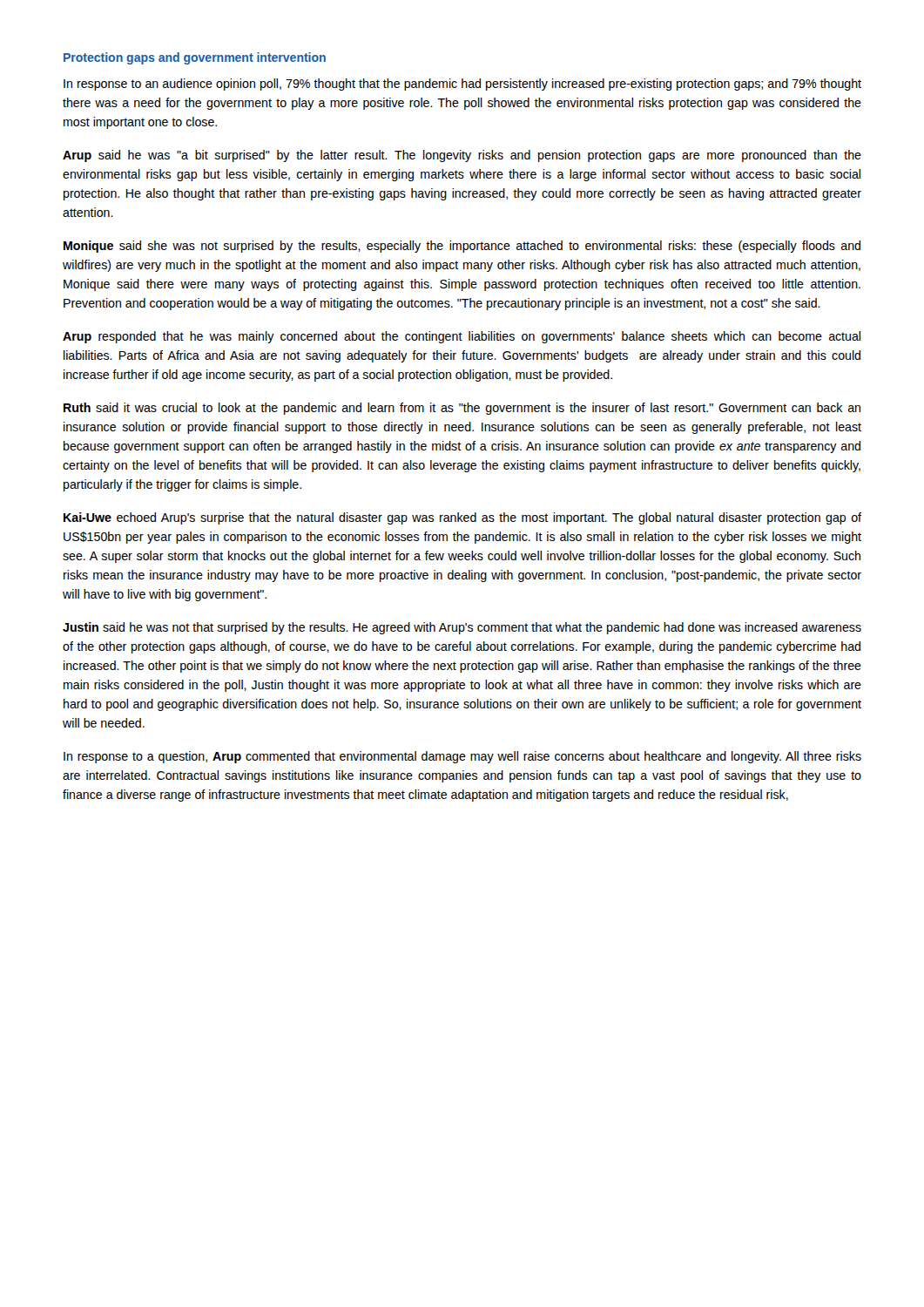Find the text block containing "Justin said he was not that surprised"
The height and width of the screenshot is (1307, 924).
click(462, 675)
